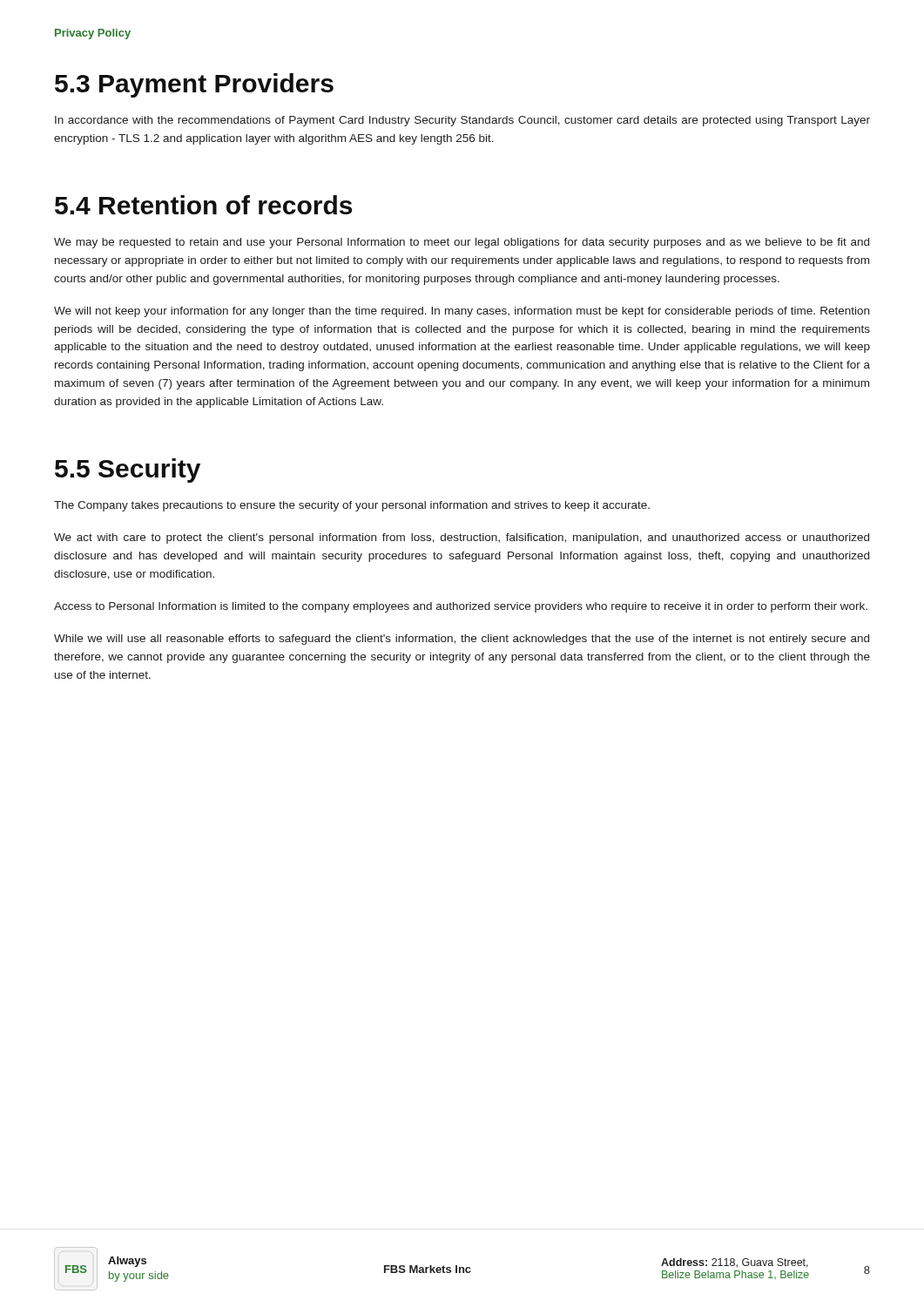Image resolution: width=924 pixels, height=1307 pixels.
Task: Locate the text block that reads "We will not keep"
Action: point(462,356)
